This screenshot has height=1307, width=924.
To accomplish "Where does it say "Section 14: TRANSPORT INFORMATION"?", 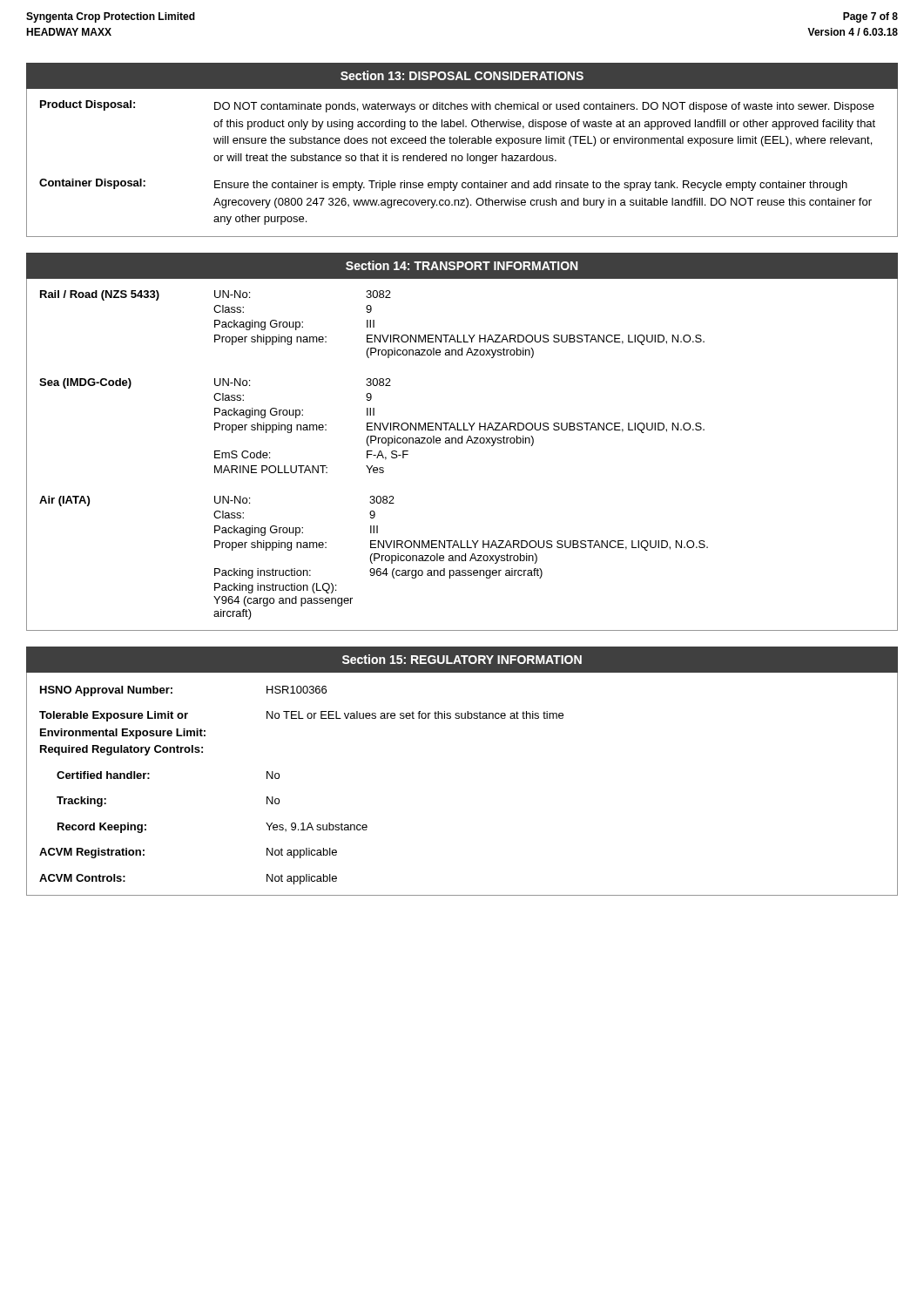I will 462,265.
